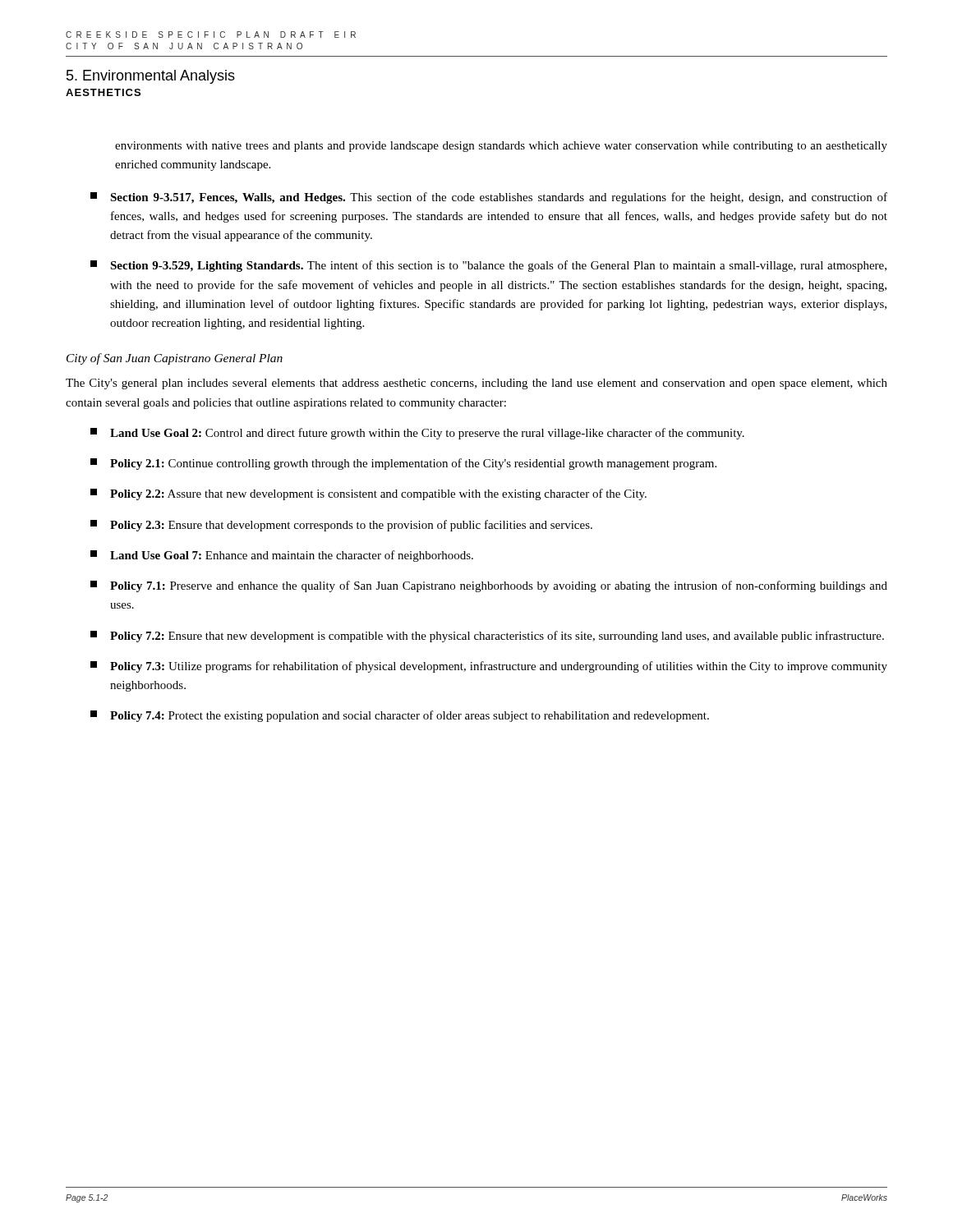Locate the text "City of San Juan Capistrano General Plan"

[x=174, y=358]
